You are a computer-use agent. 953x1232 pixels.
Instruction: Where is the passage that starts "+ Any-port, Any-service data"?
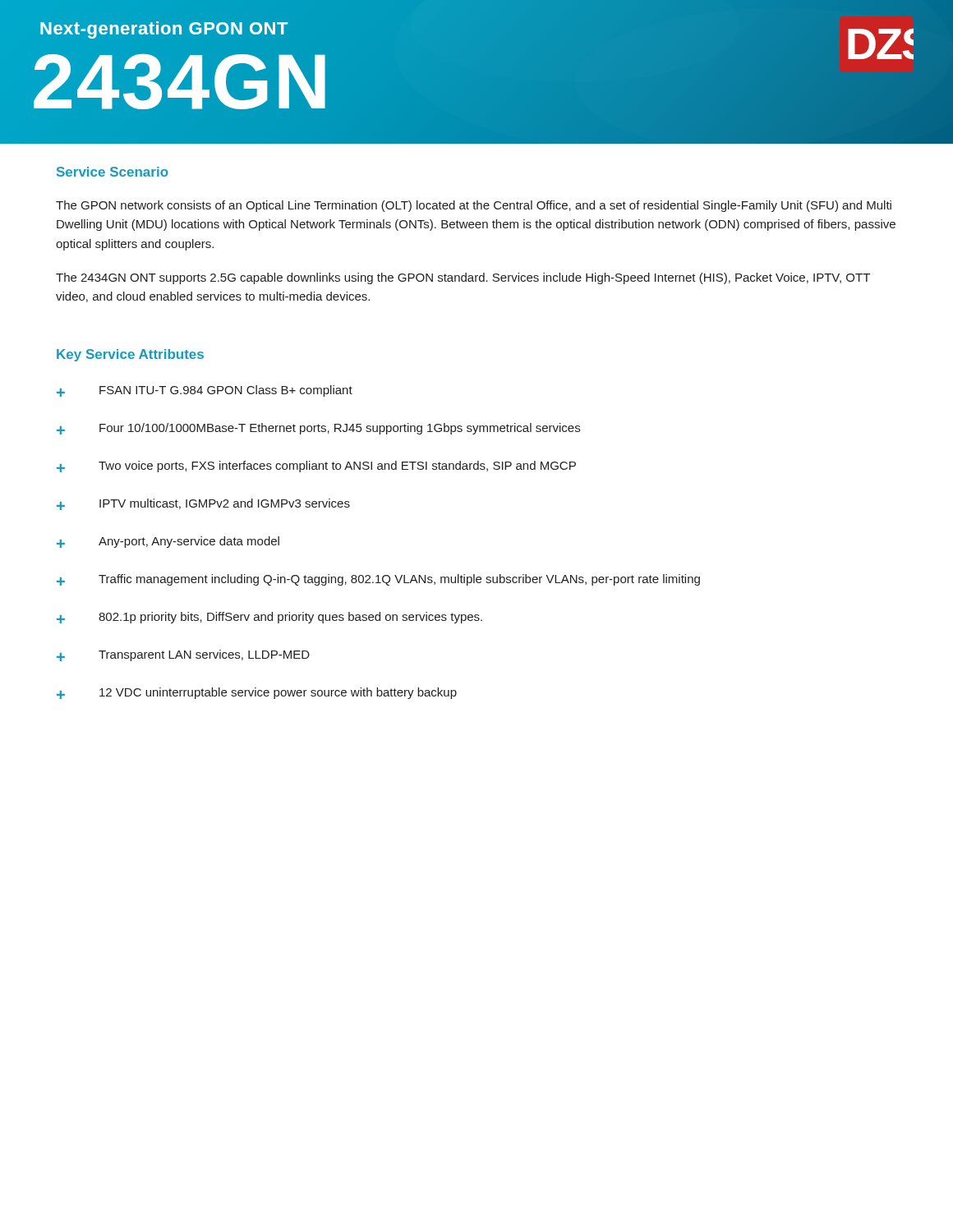168,542
